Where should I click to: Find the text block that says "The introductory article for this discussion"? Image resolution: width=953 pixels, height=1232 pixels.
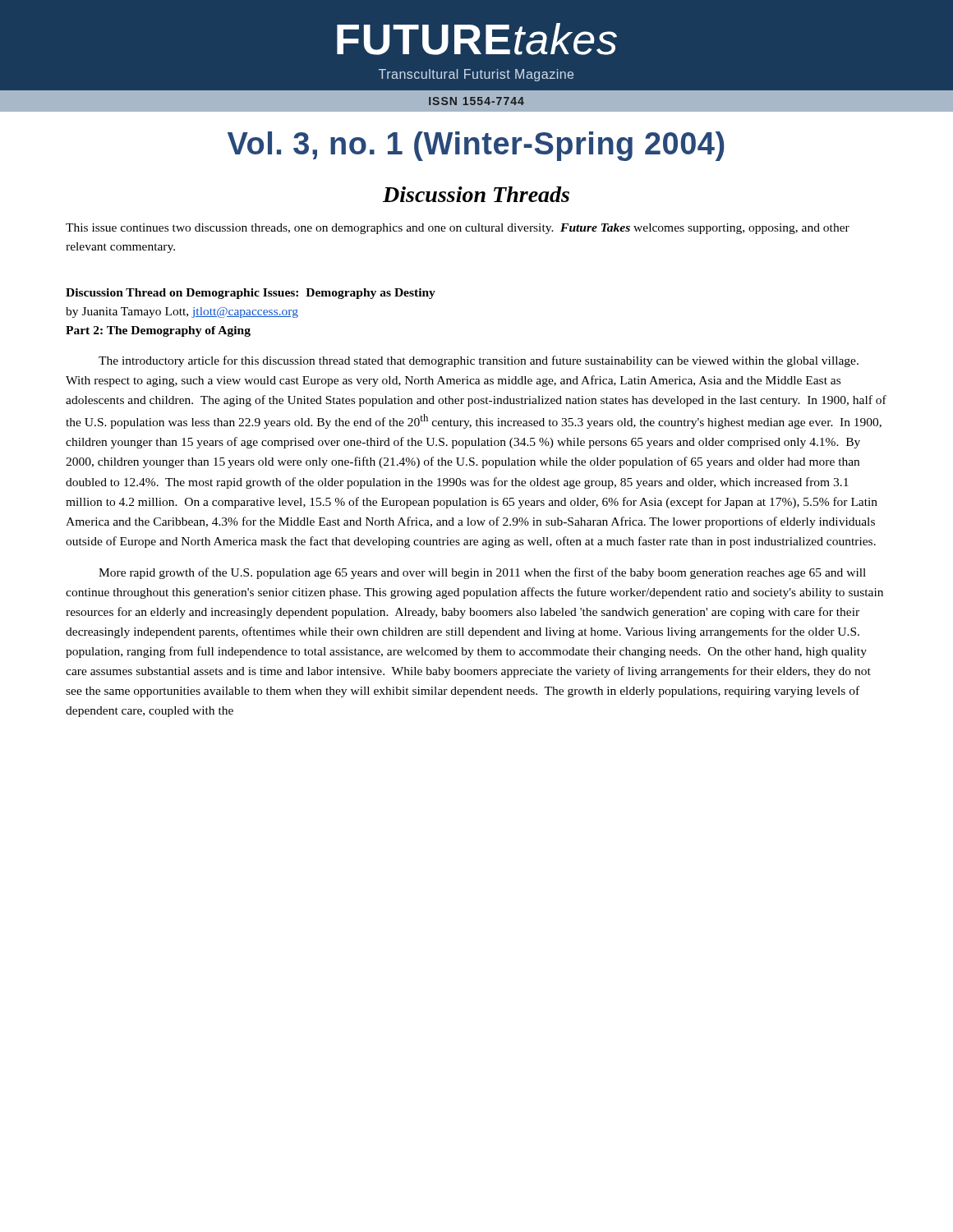click(476, 535)
